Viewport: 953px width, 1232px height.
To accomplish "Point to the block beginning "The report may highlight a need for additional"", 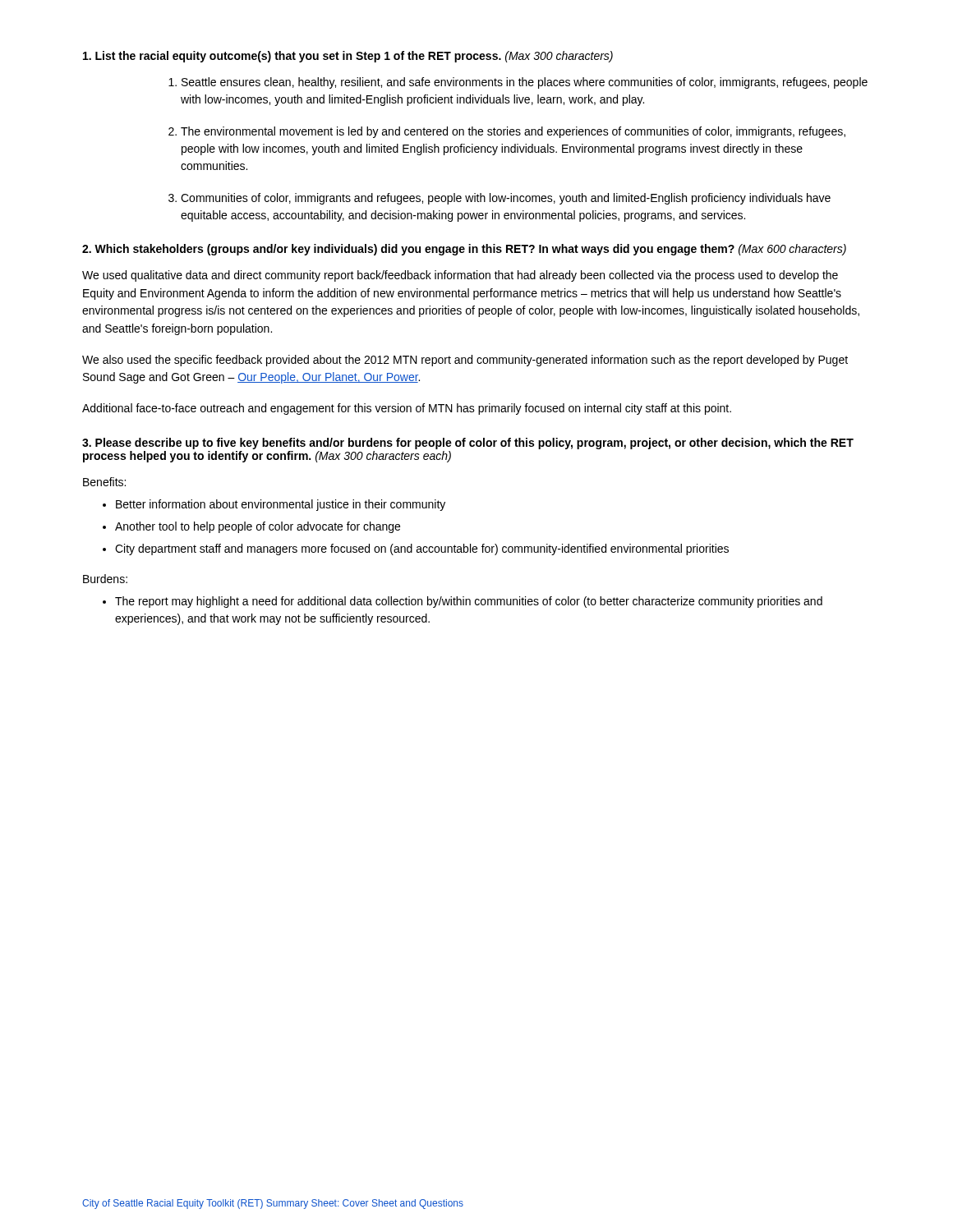I will [x=469, y=610].
